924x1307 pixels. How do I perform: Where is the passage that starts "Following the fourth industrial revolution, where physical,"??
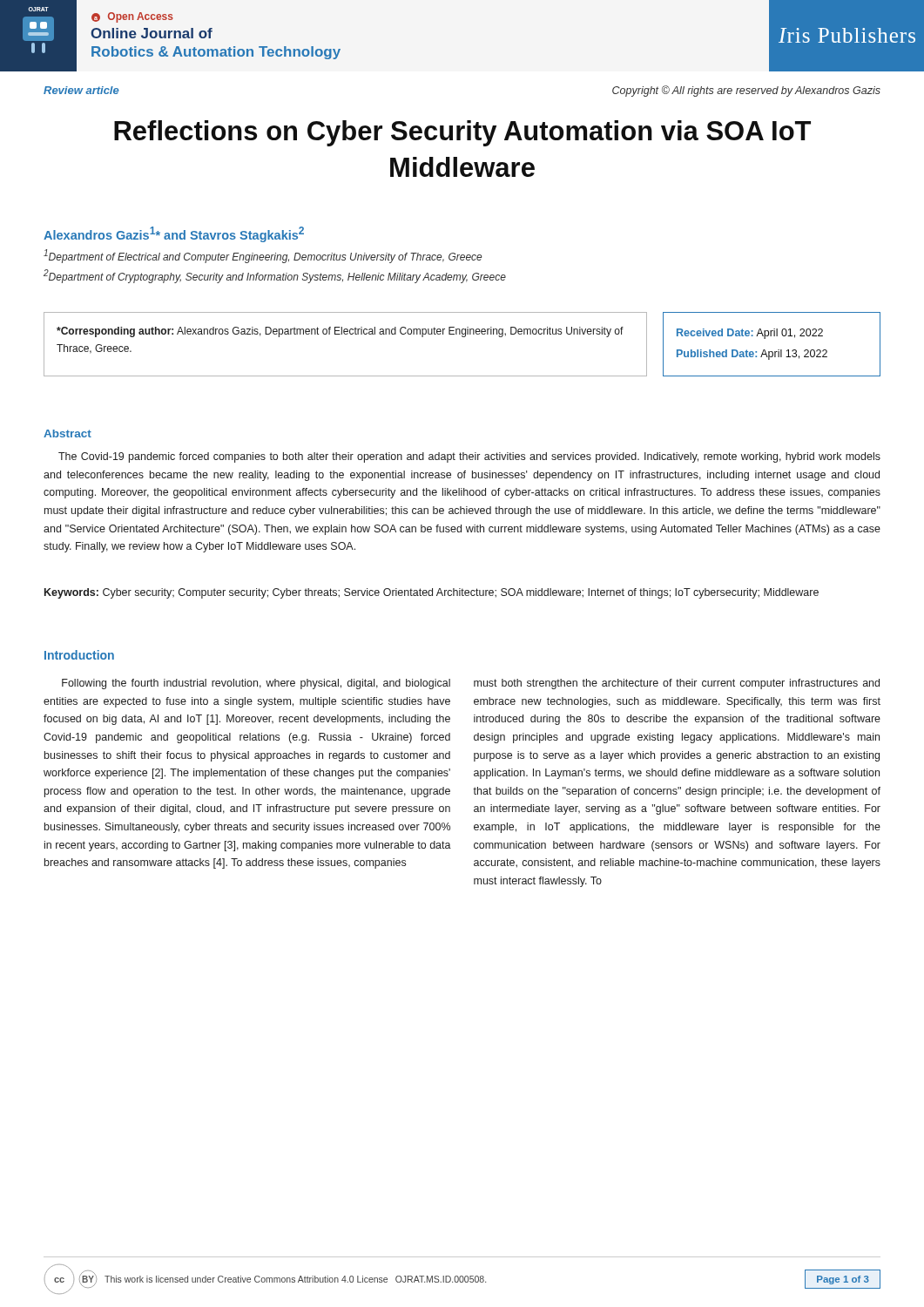point(247,773)
